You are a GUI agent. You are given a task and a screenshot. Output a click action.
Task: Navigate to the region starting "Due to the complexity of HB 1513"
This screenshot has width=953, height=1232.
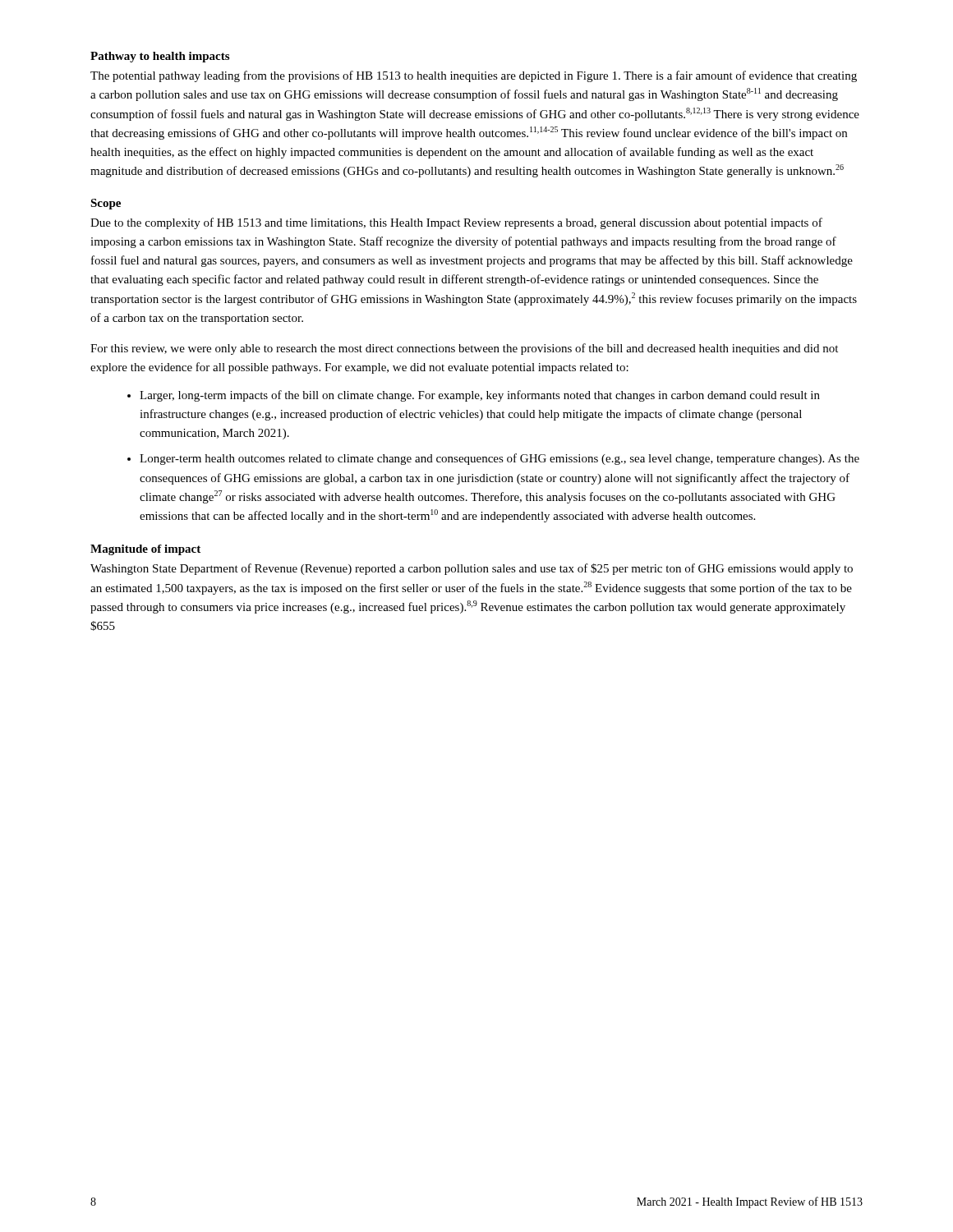[474, 270]
